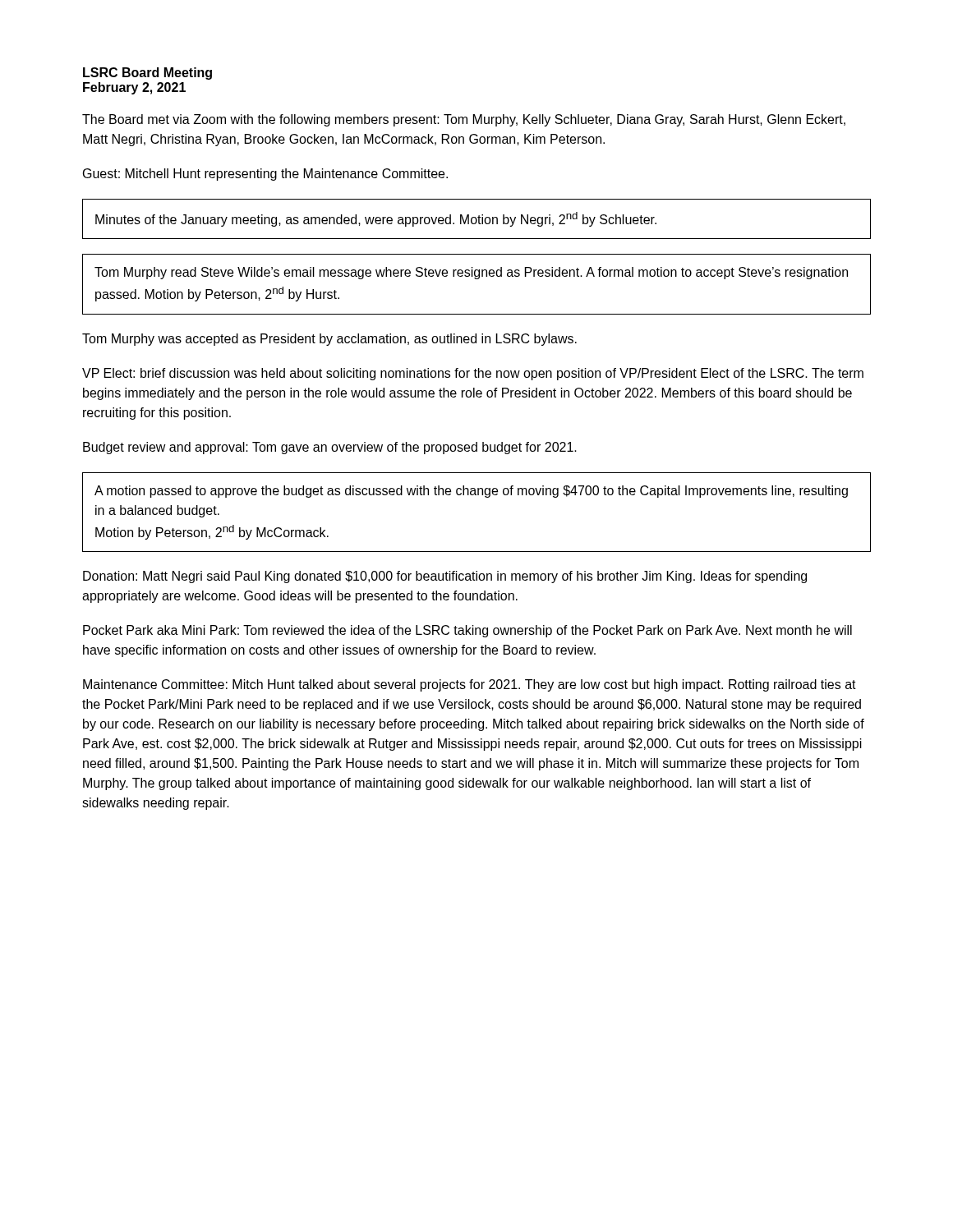Image resolution: width=953 pixels, height=1232 pixels.
Task: Find the text block that reads "A motion passed"
Action: coord(471,492)
